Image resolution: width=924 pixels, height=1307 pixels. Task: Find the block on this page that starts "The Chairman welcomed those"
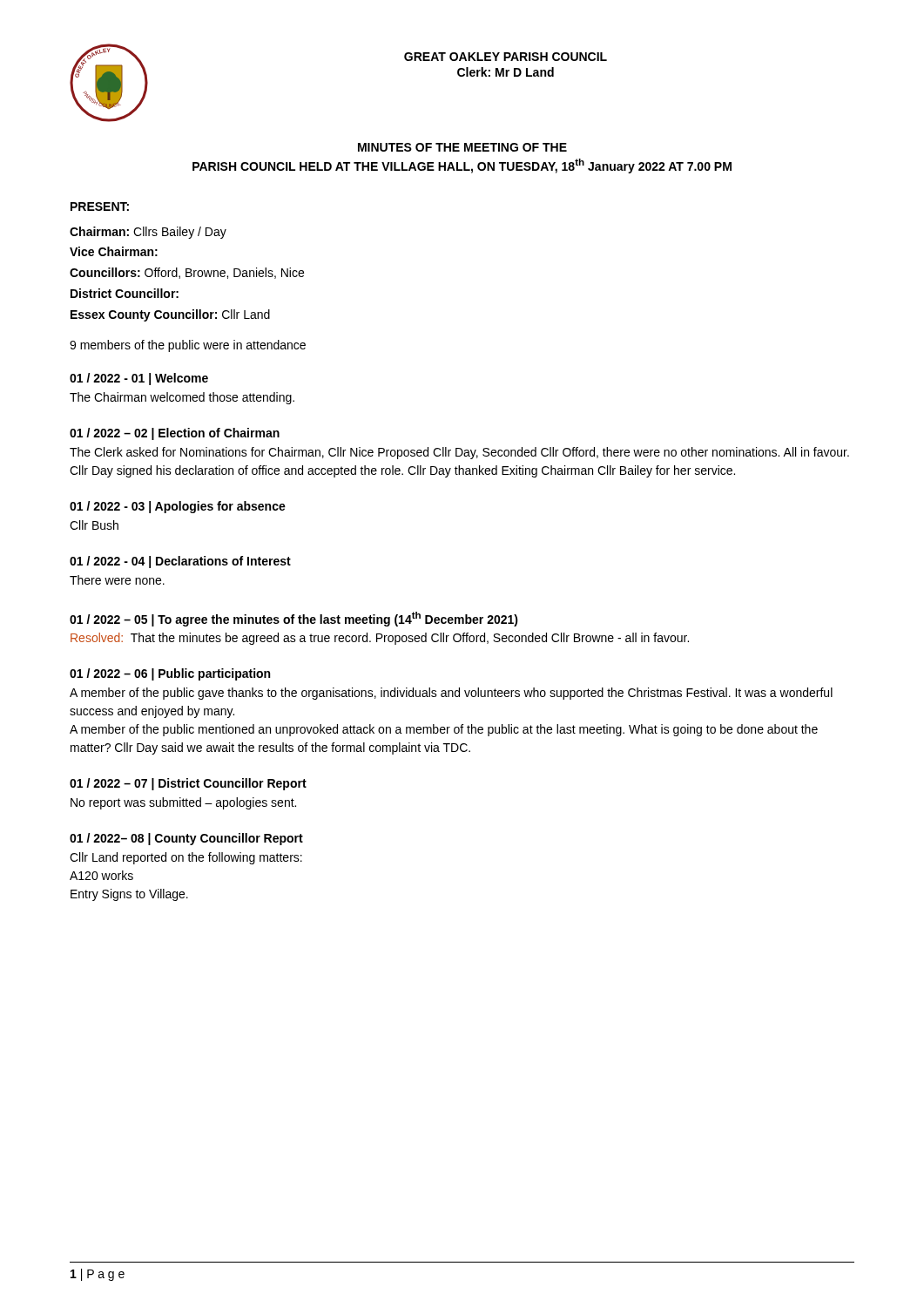(183, 397)
